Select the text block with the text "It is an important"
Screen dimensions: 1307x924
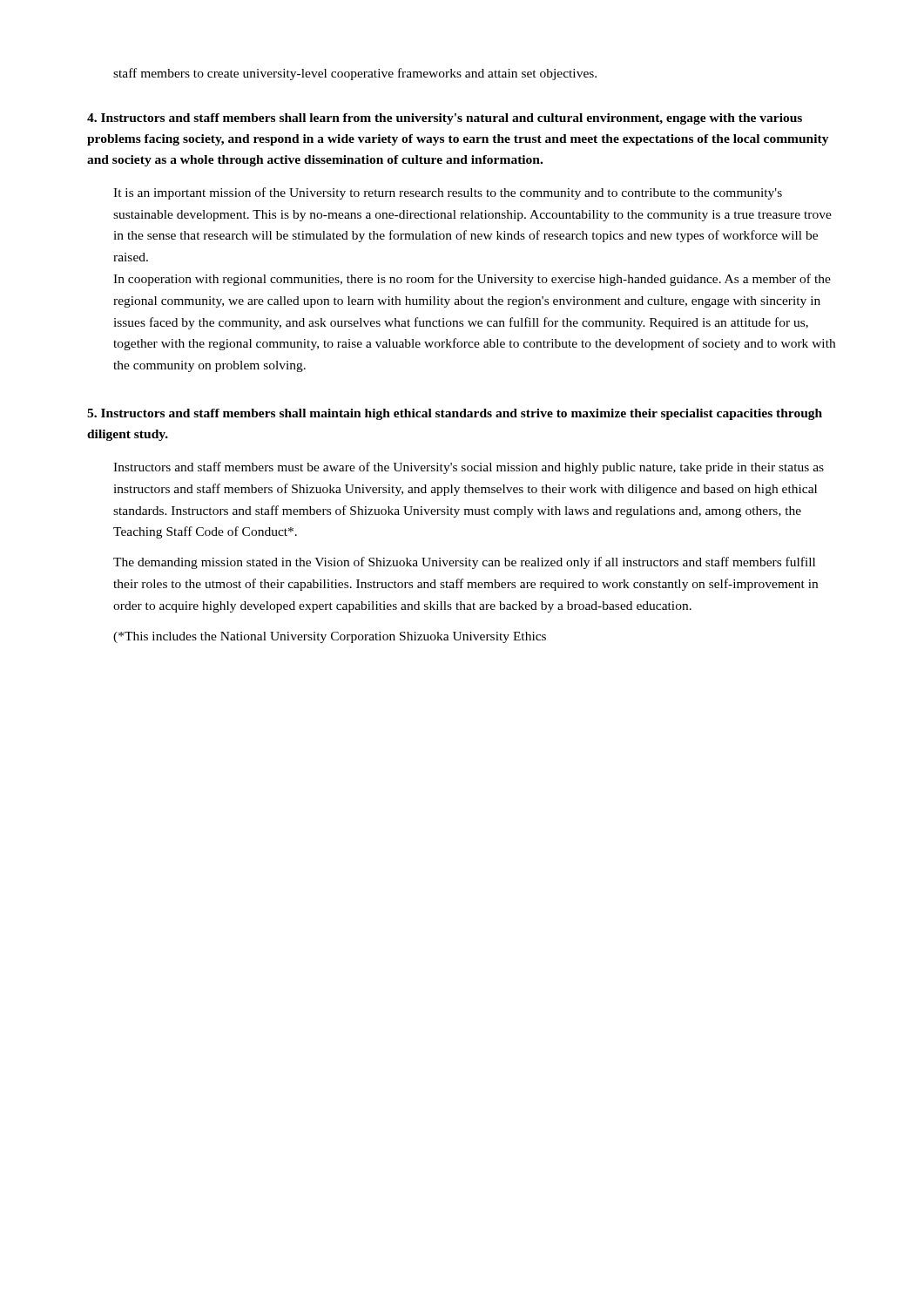point(475,225)
